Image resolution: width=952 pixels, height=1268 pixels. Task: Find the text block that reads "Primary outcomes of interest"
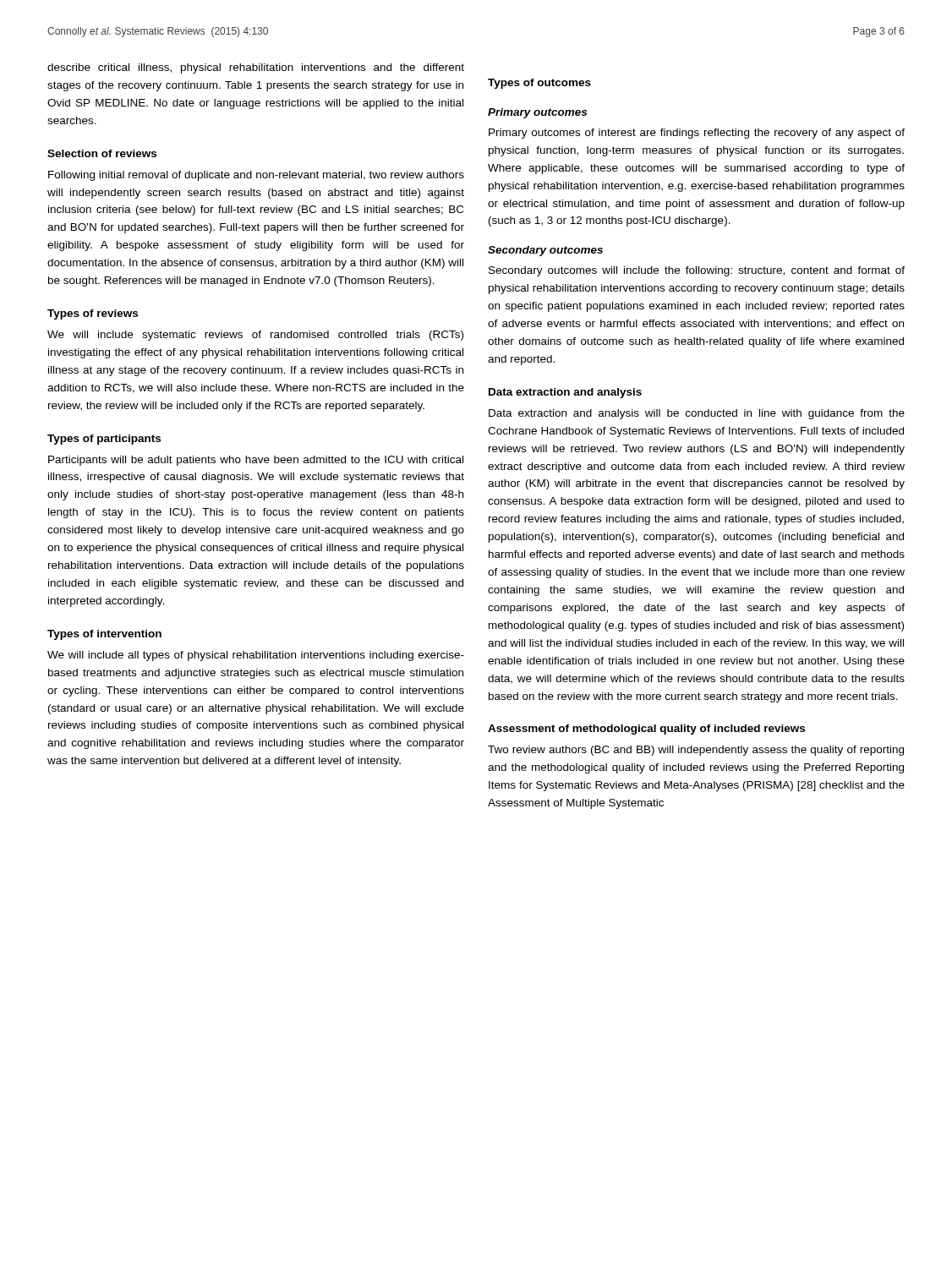696,177
